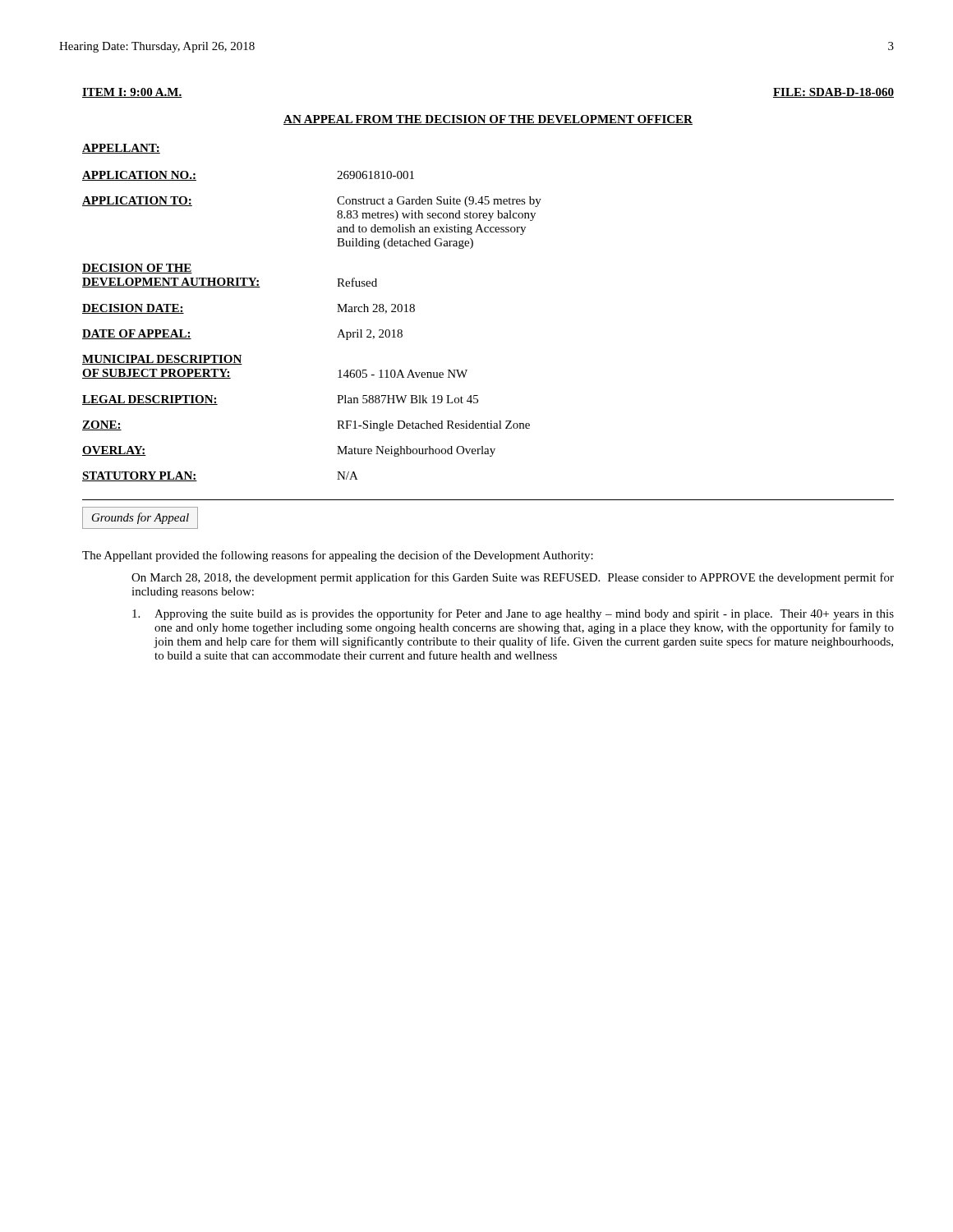Select the passage starting "DECISION OF THEDEVELOPMENT AUTHORITY: Refused"
This screenshot has width=953, height=1232.
click(x=137, y=269)
